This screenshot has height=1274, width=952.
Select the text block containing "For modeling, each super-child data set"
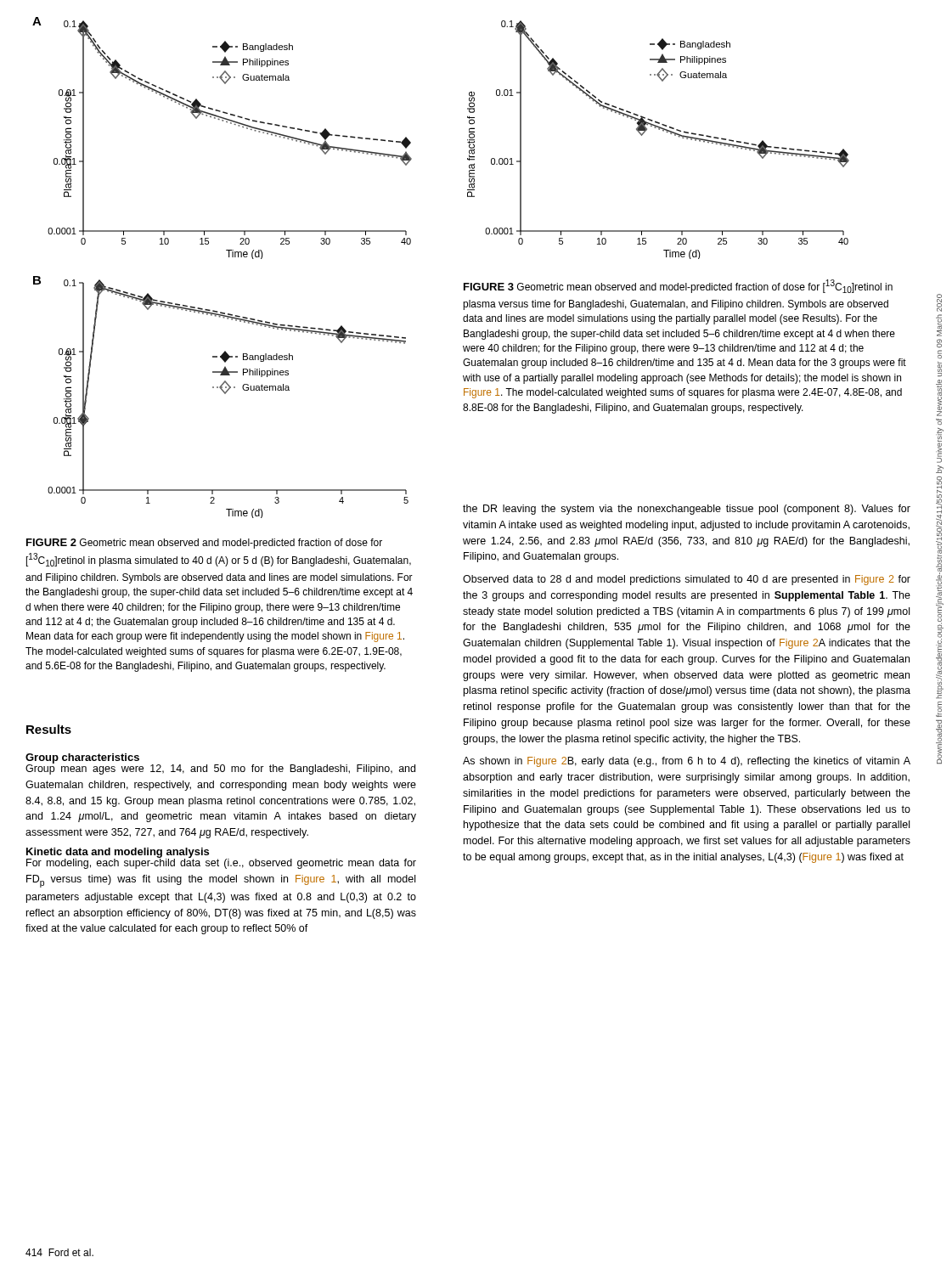coord(221,896)
